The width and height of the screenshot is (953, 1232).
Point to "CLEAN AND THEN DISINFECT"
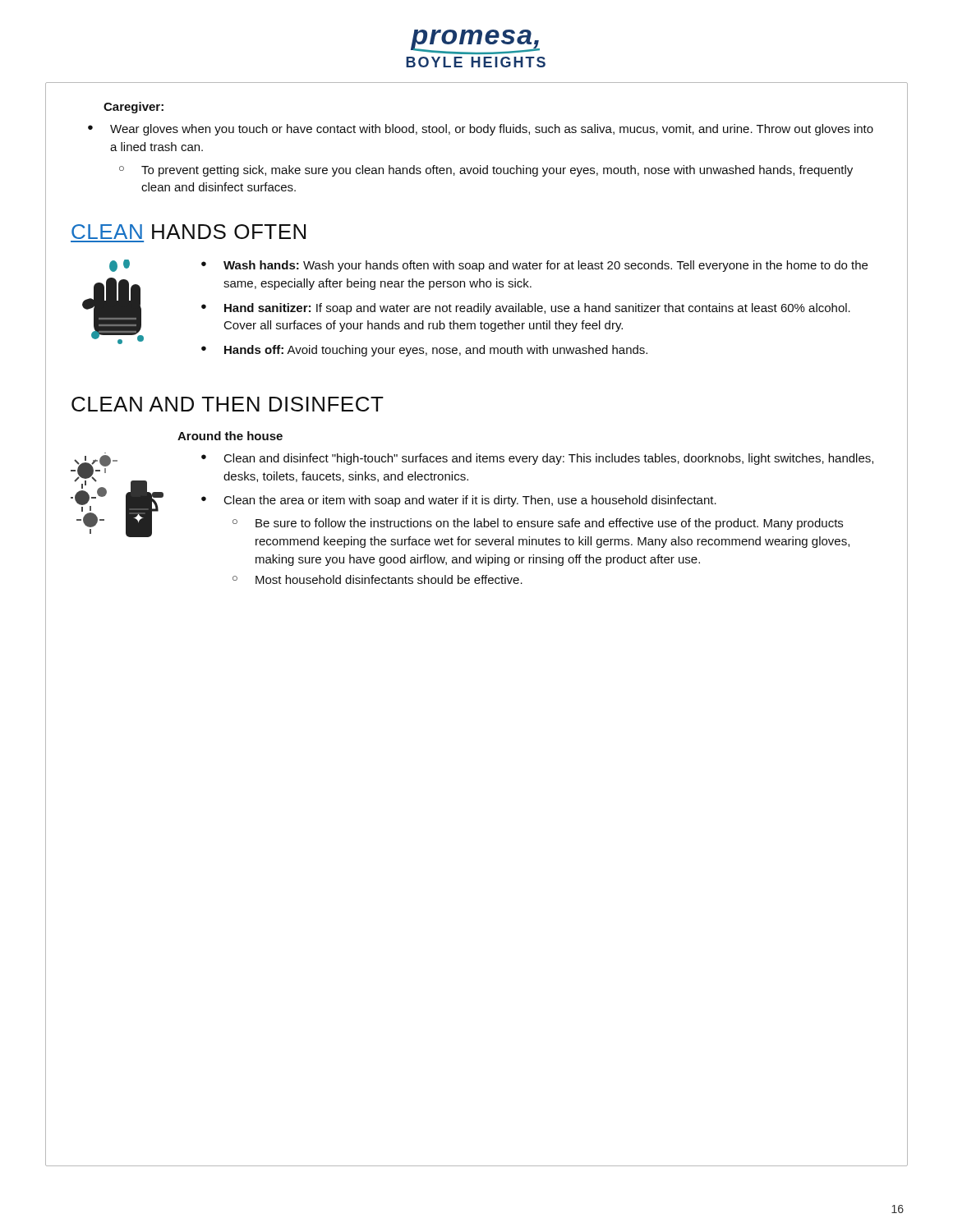[227, 404]
